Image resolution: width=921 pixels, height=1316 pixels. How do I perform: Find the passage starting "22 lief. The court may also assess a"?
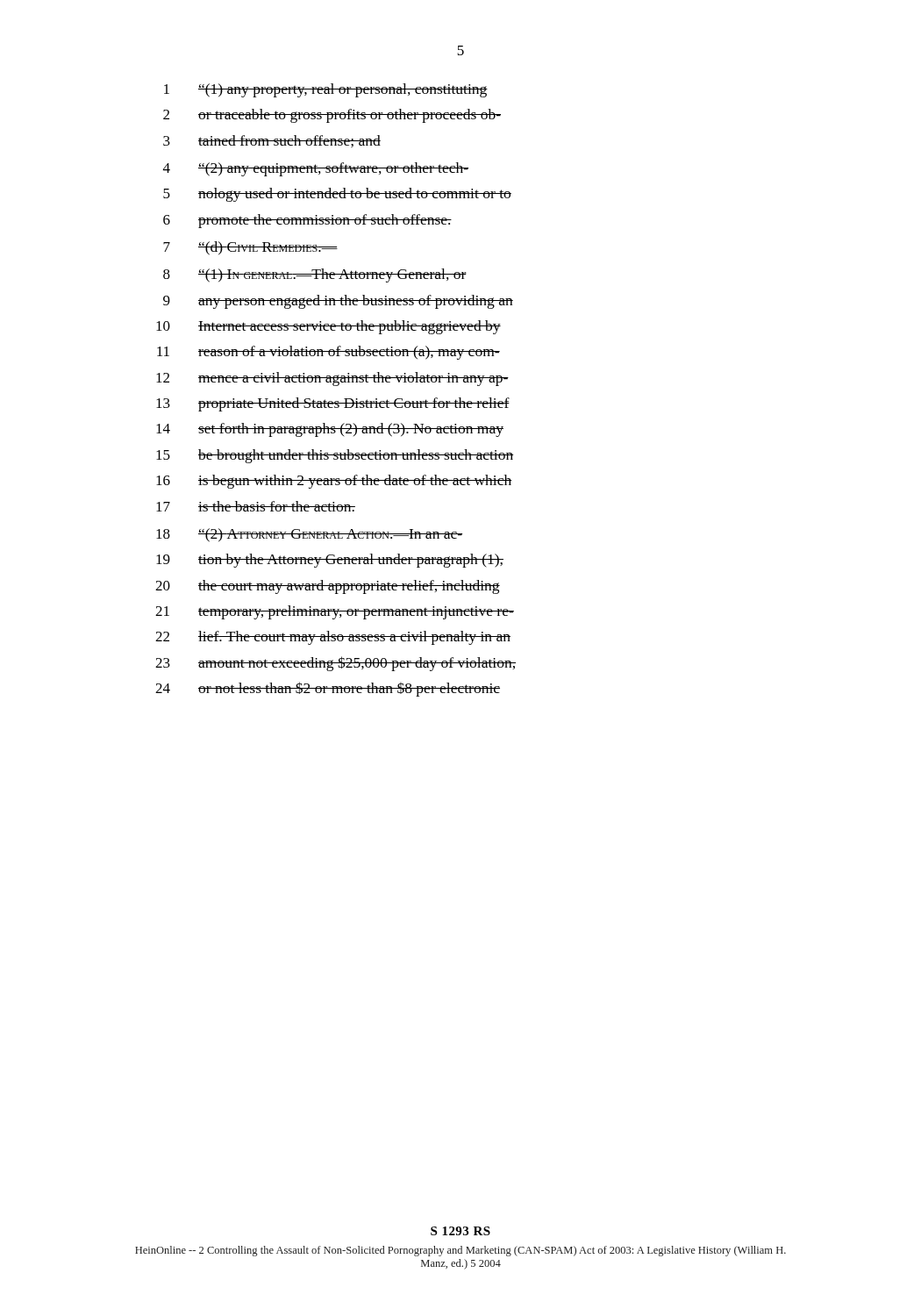481,637
